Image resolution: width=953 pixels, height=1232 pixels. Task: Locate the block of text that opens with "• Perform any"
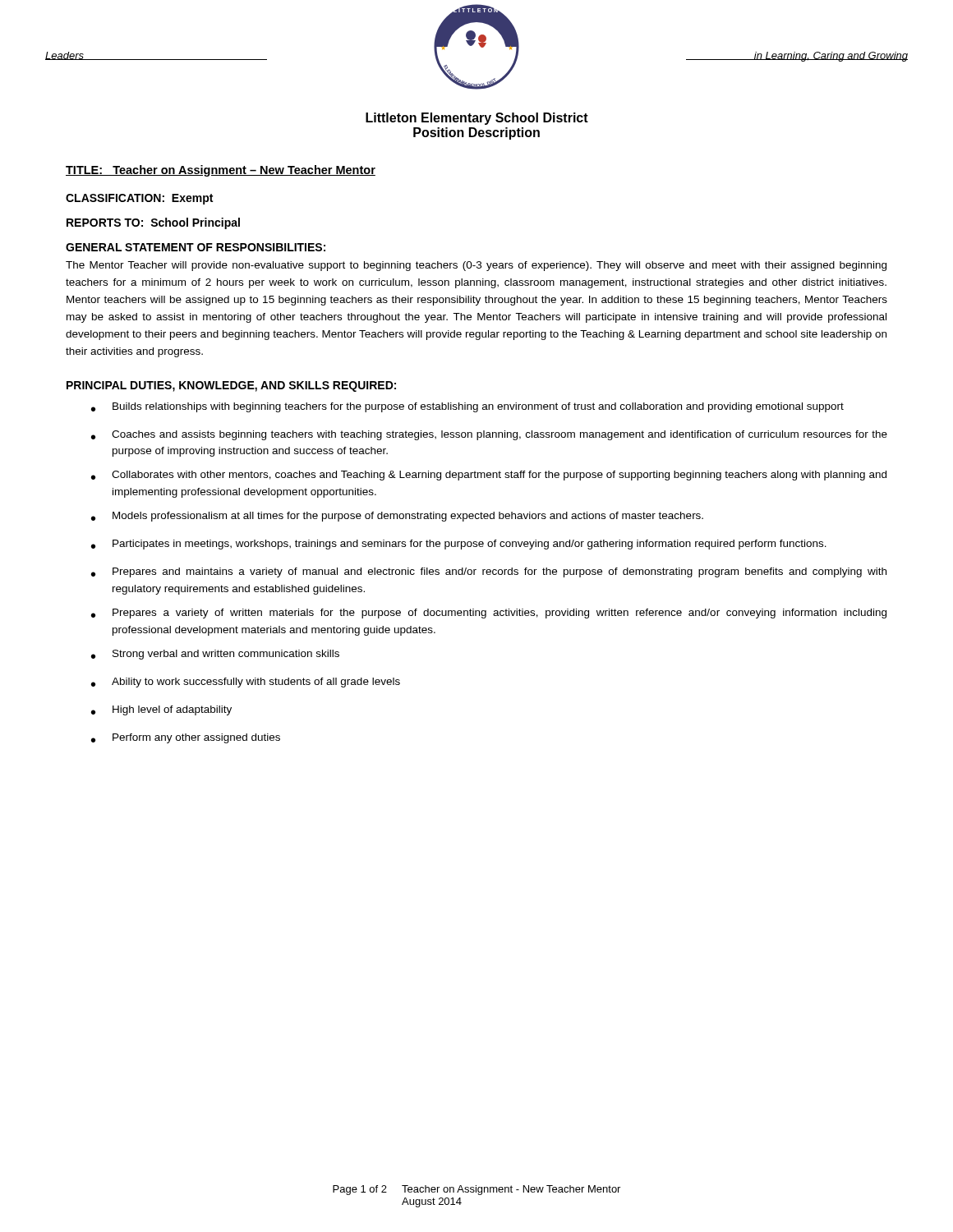pyautogui.click(x=186, y=738)
